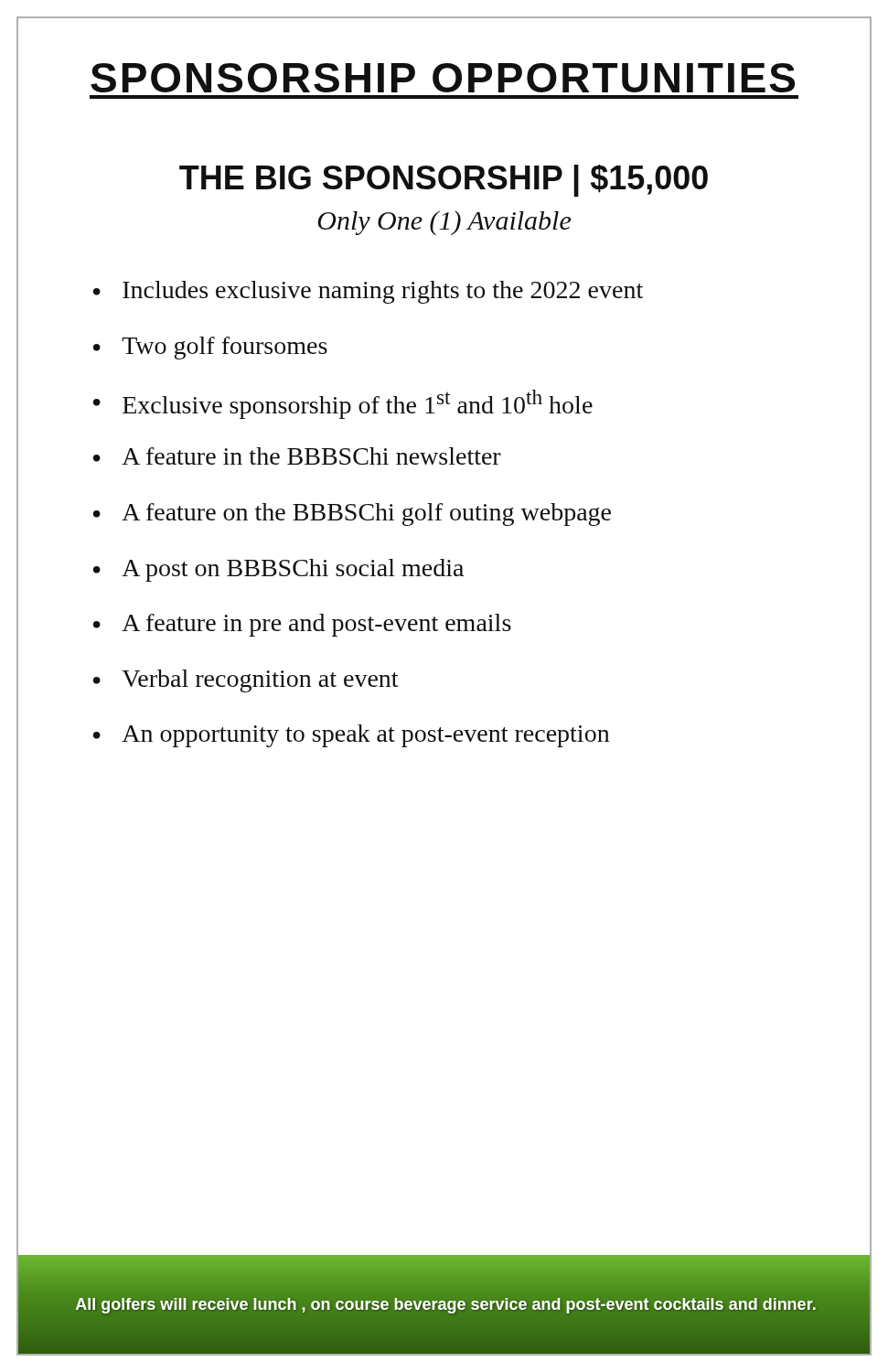The image size is (888, 1372).
Task: Navigate to the text block starting "Sponsorship Opportunities"
Action: (x=444, y=78)
